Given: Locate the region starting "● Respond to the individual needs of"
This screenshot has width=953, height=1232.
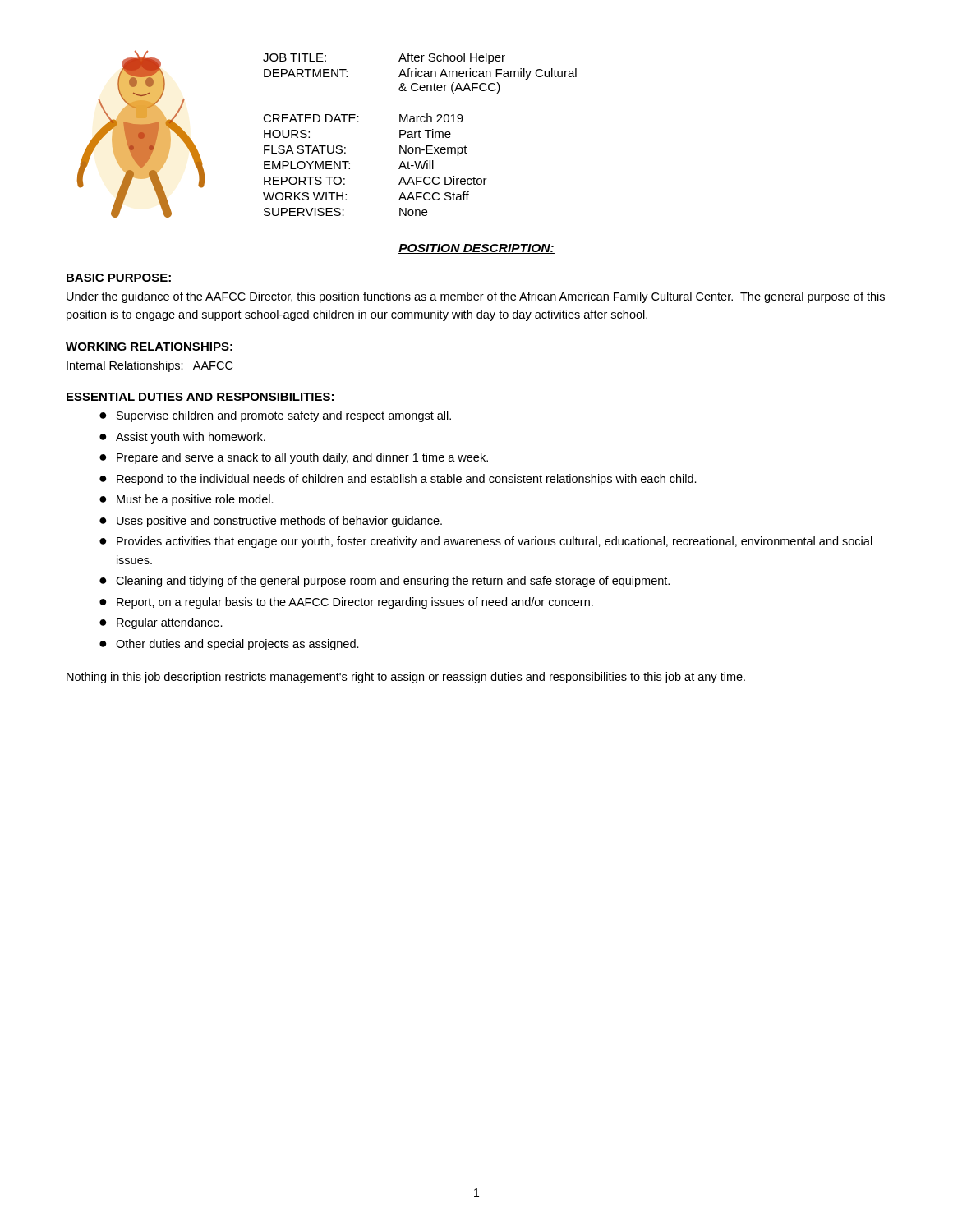Looking at the screenshot, I should point(398,479).
